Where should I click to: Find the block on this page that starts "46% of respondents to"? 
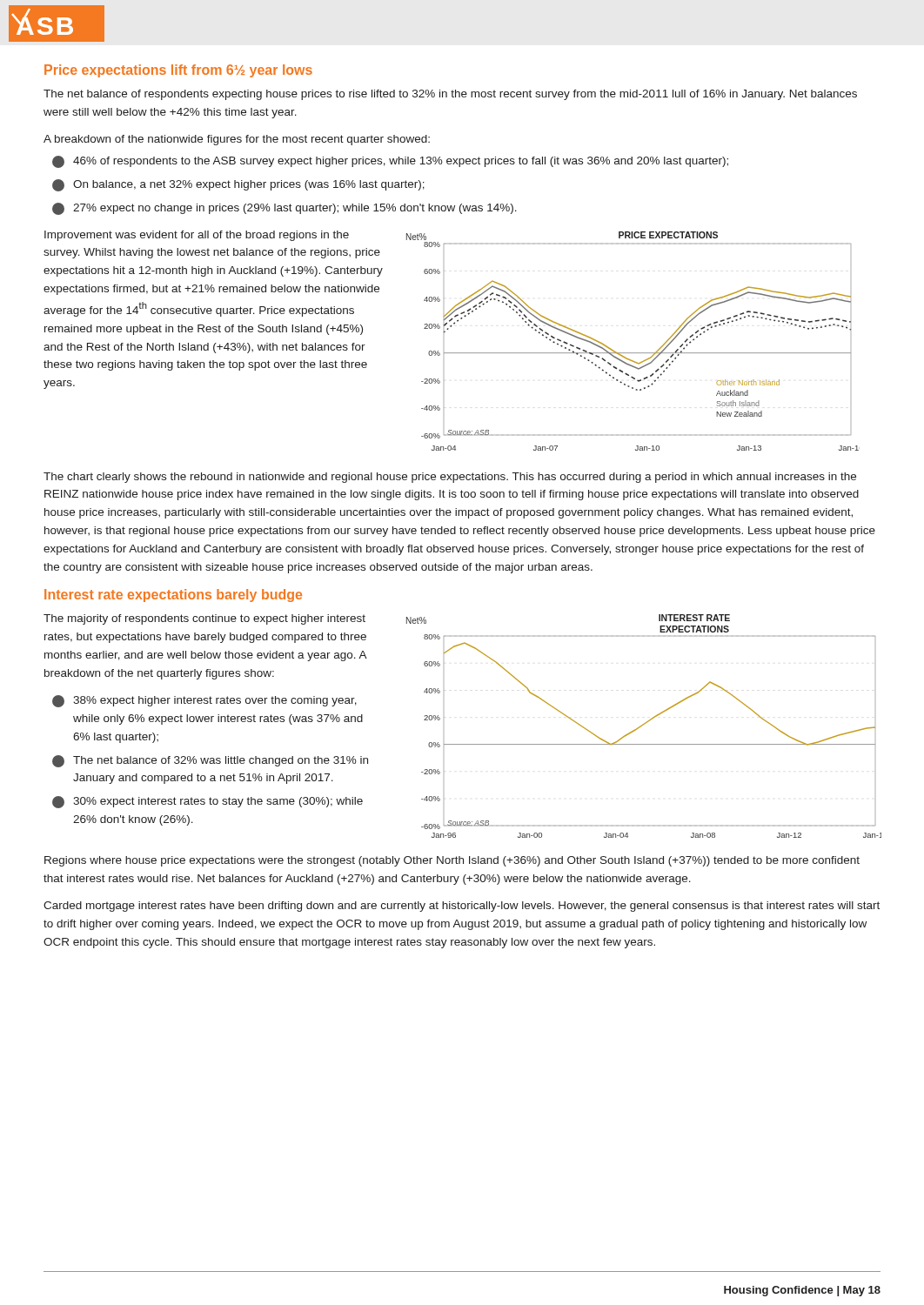tap(391, 161)
